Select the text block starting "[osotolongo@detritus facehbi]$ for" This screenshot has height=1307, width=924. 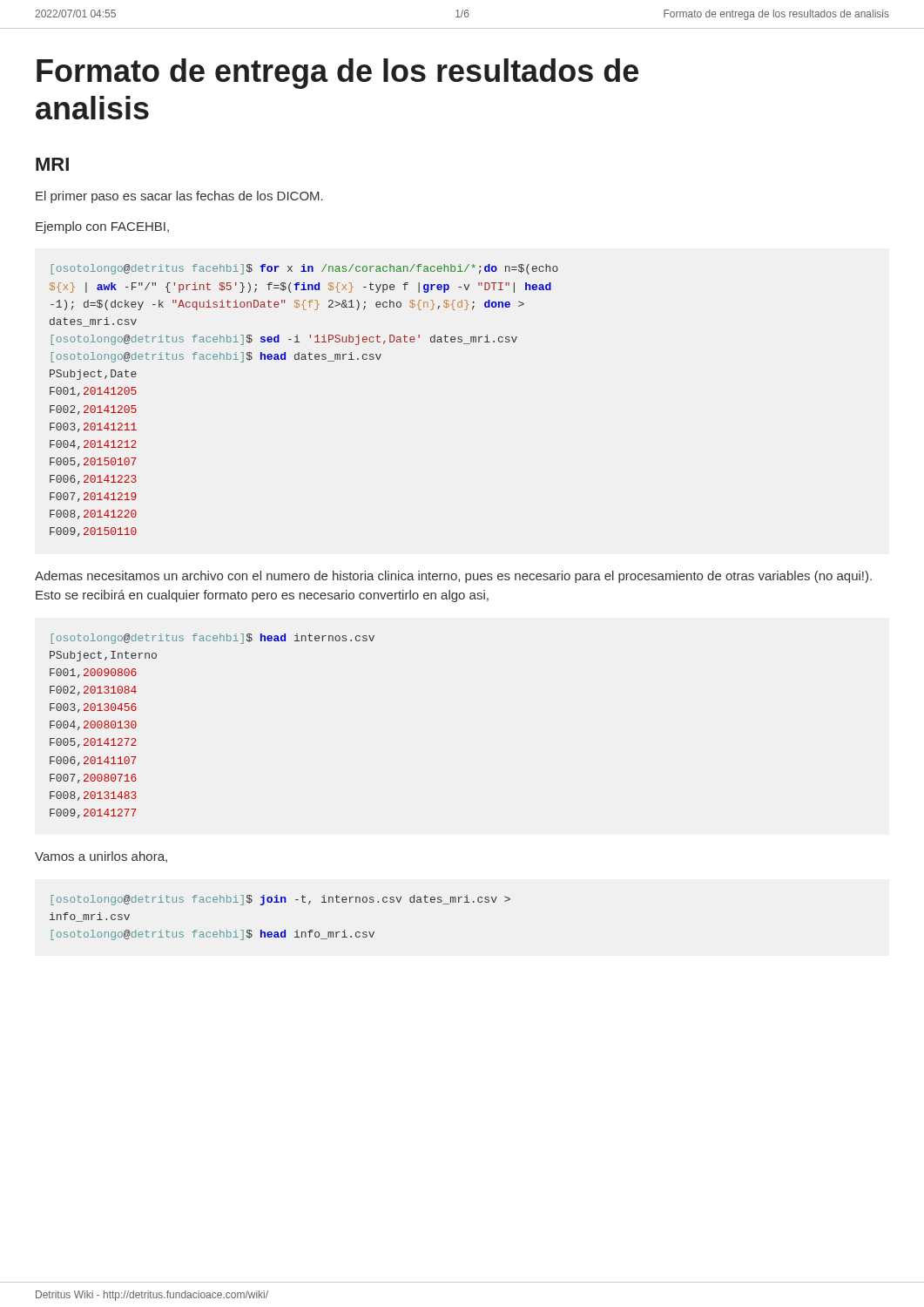(305, 269)
